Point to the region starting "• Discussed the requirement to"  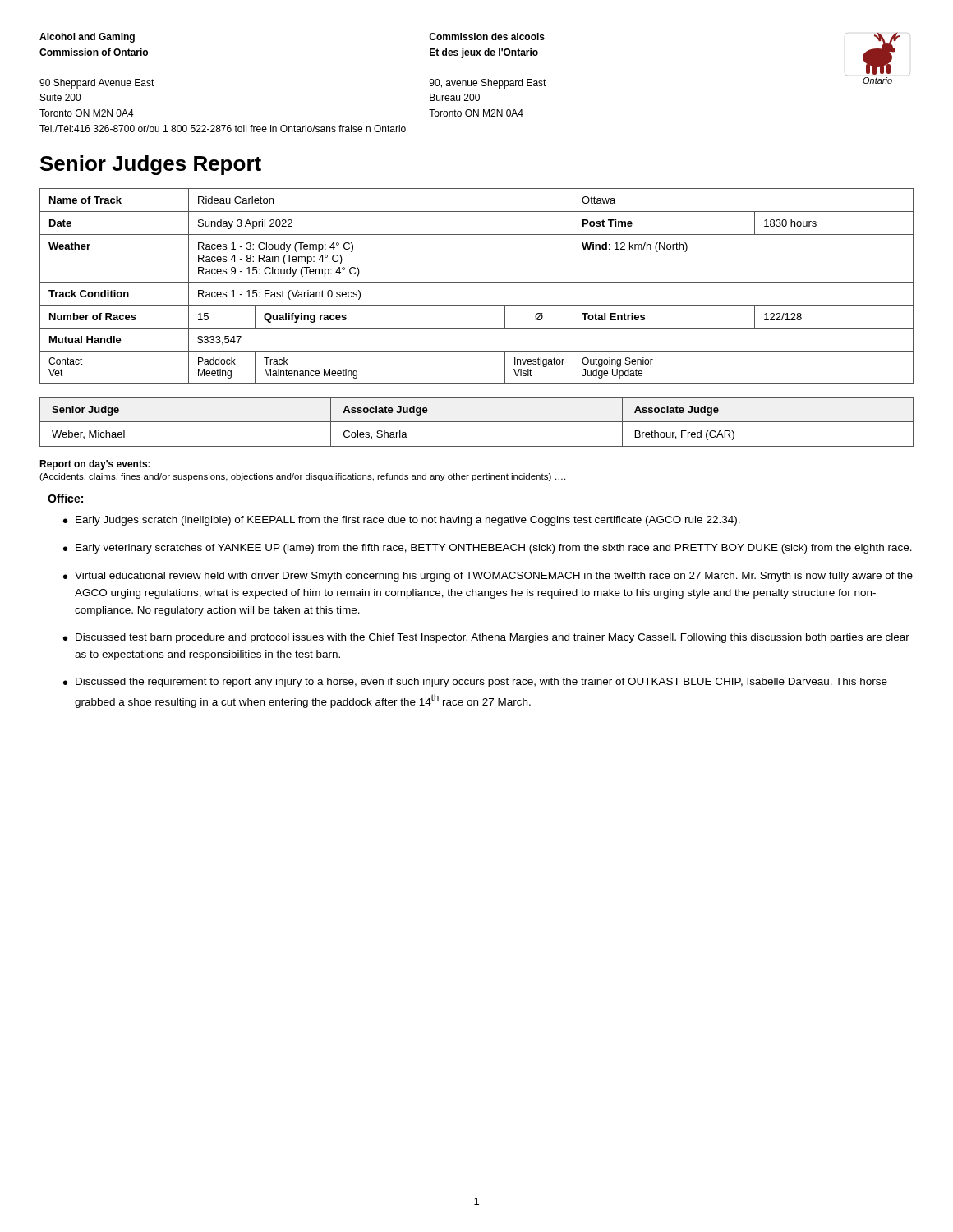488,692
